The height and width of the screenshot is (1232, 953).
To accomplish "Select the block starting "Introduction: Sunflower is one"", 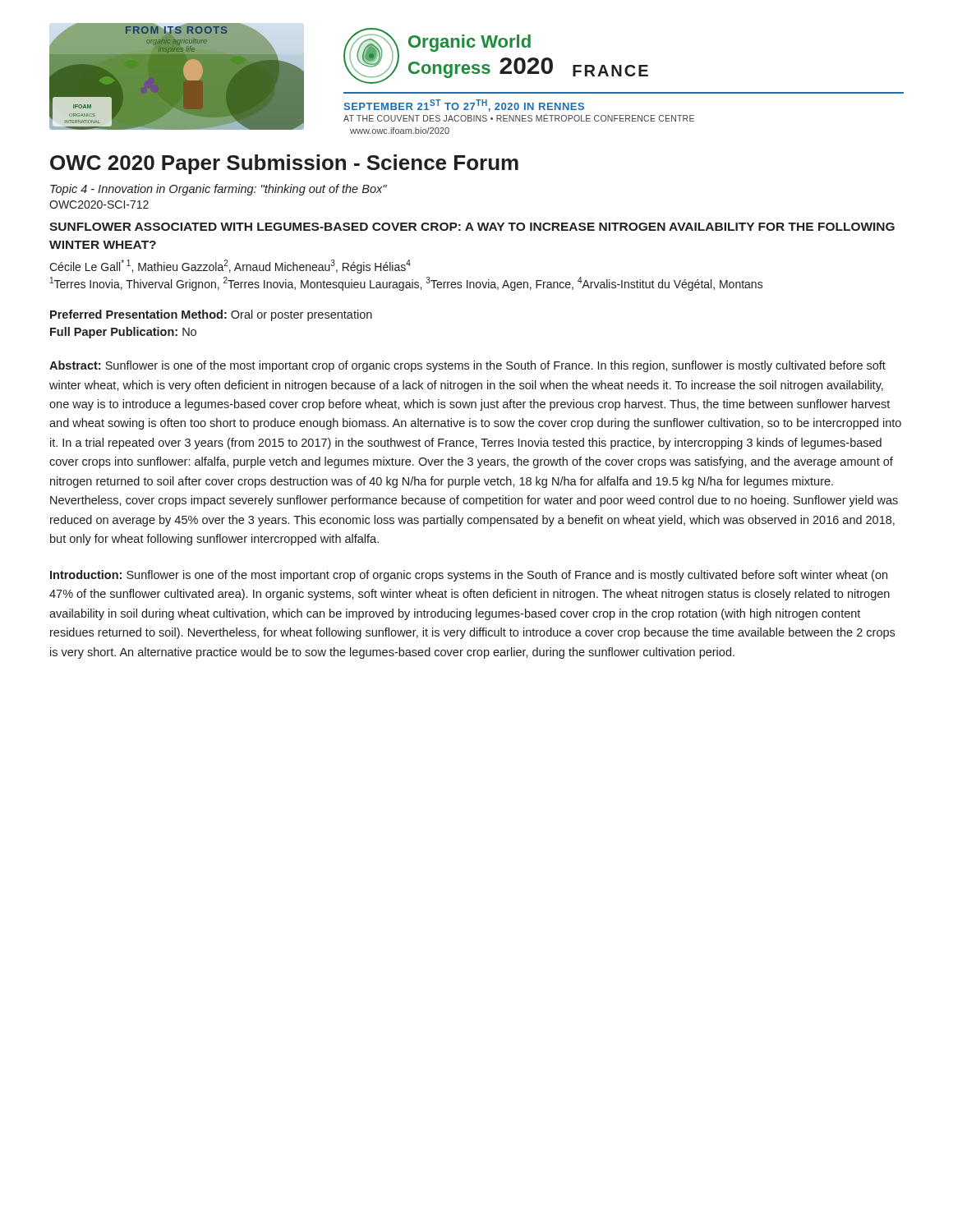I will (472, 613).
